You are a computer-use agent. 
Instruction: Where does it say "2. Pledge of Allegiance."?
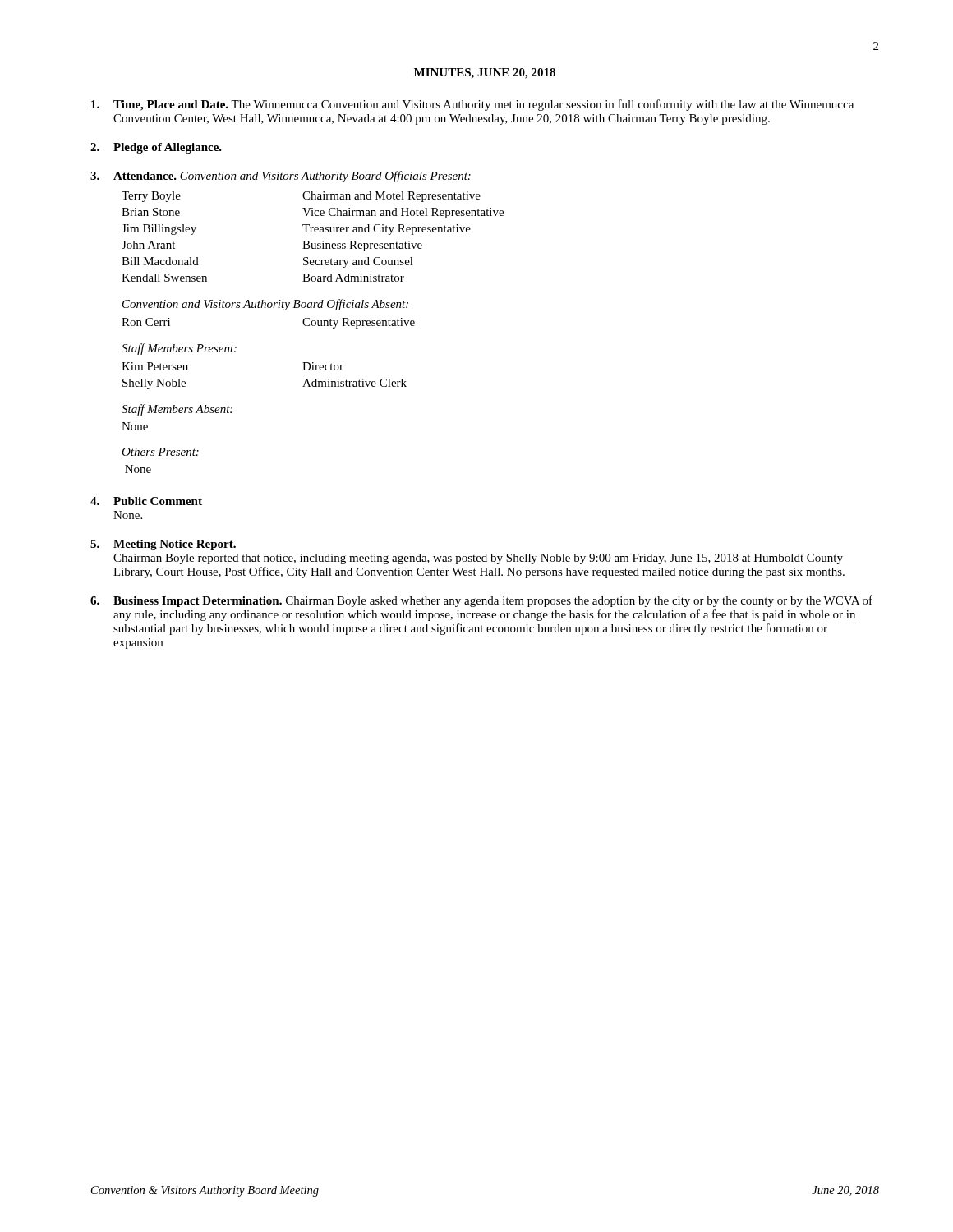point(156,148)
